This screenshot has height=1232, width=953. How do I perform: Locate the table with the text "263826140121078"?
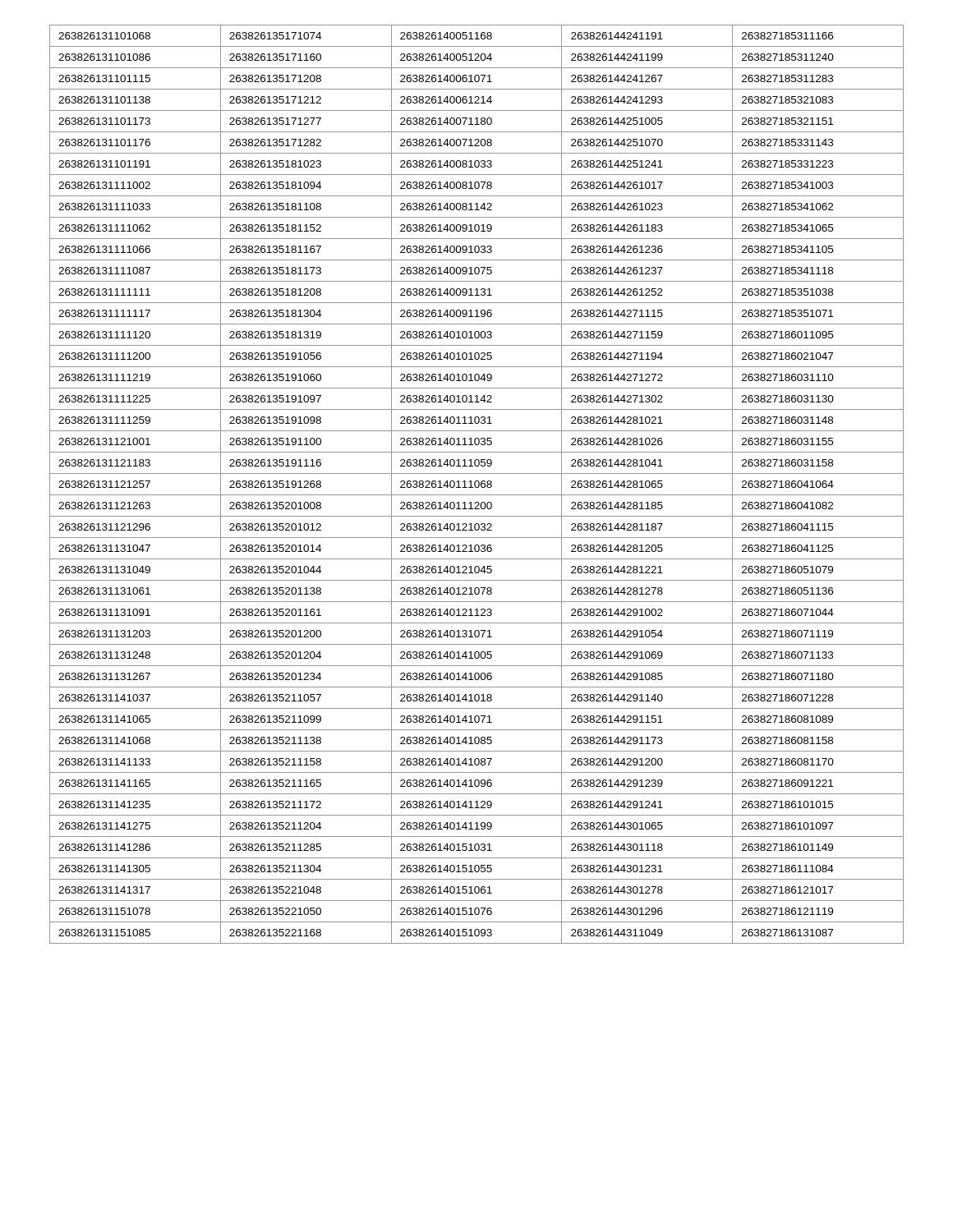point(476,484)
